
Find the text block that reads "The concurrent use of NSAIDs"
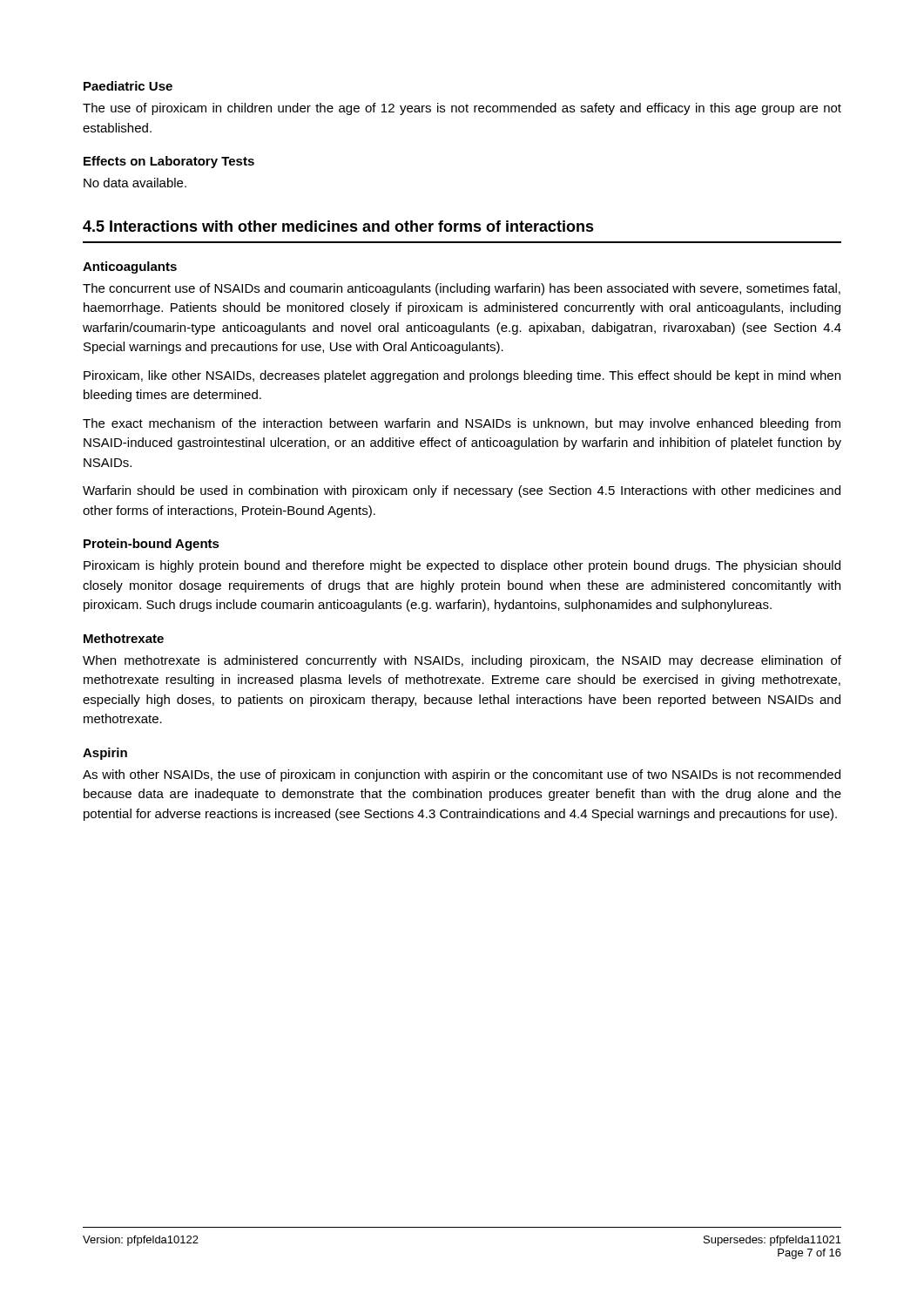tap(462, 317)
